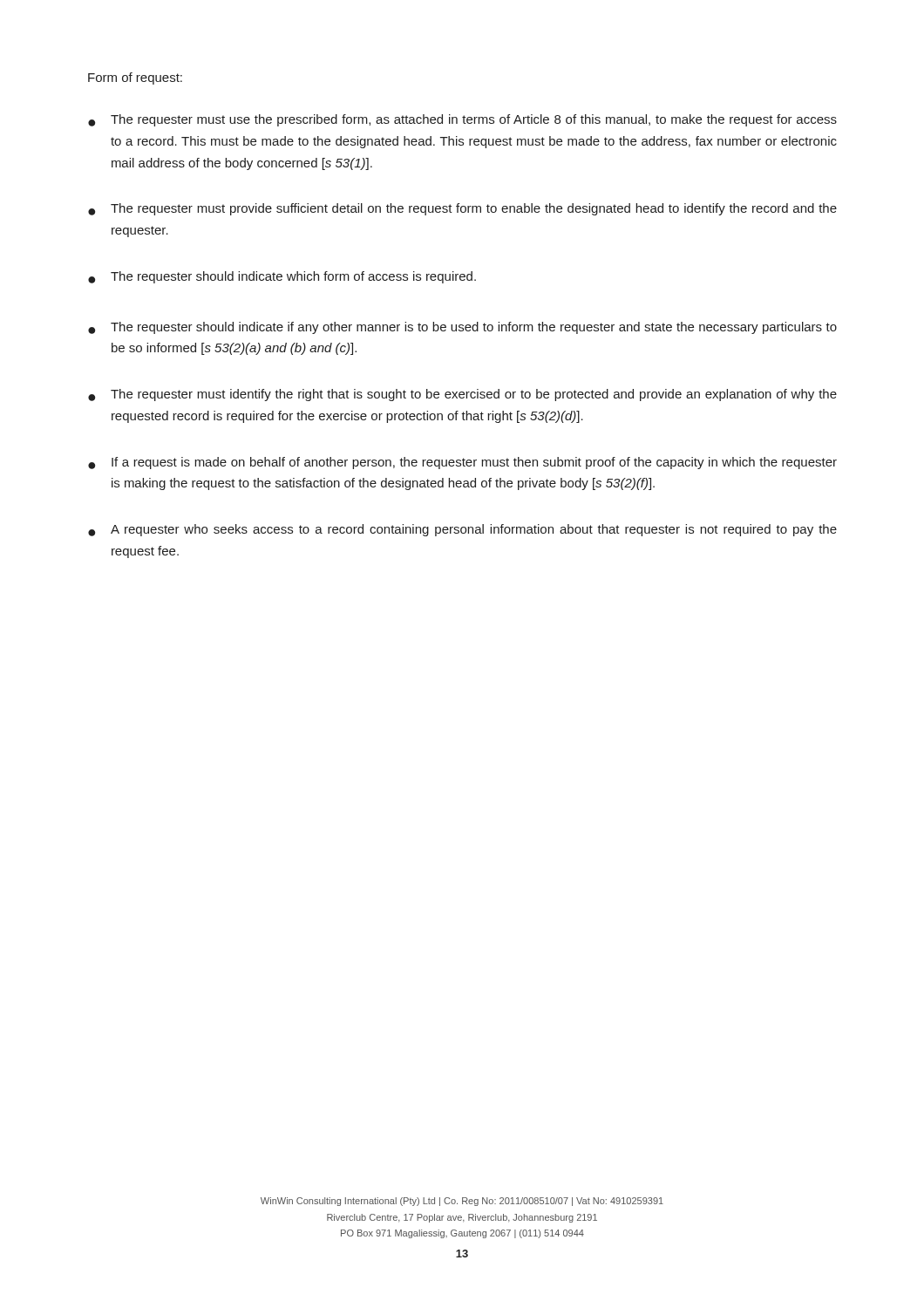Find the list item that says "● If a request is made on behalf"
Viewport: 924px width, 1308px height.
(x=462, y=473)
